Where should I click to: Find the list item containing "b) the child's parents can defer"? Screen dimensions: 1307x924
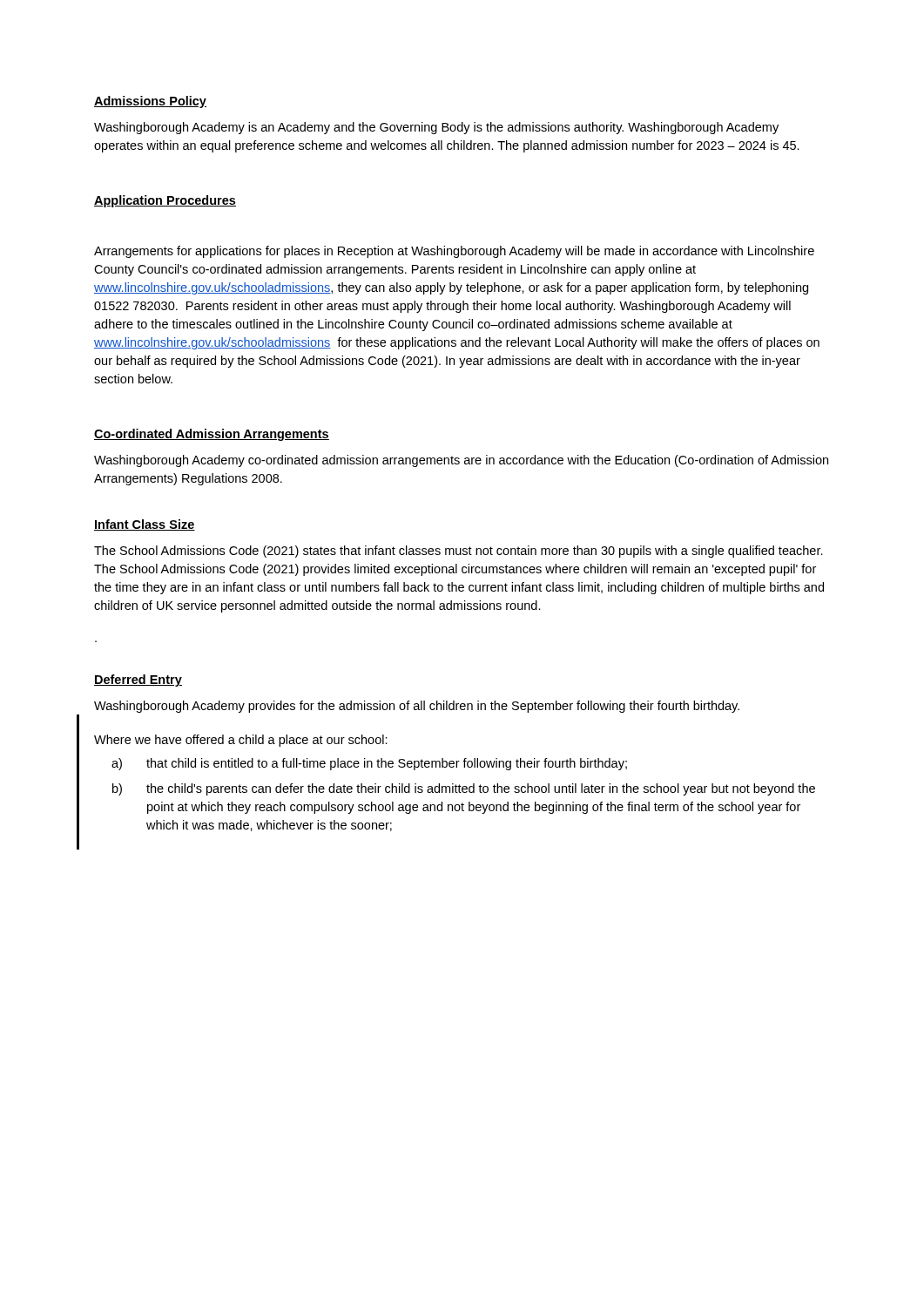coord(462,808)
